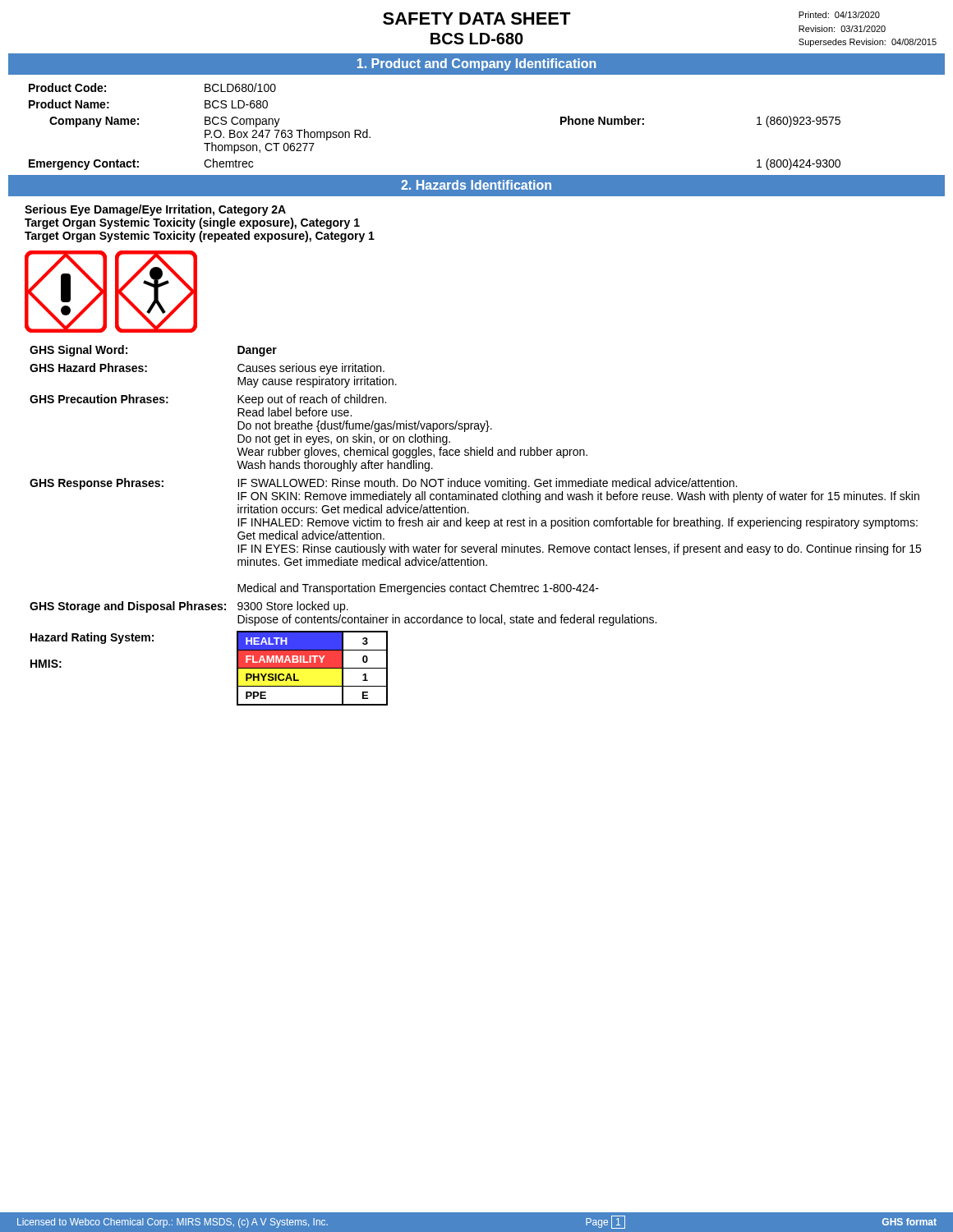Locate the section header that reads "1. Product and Company Identification"
The image size is (953, 1232).
pos(476,64)
